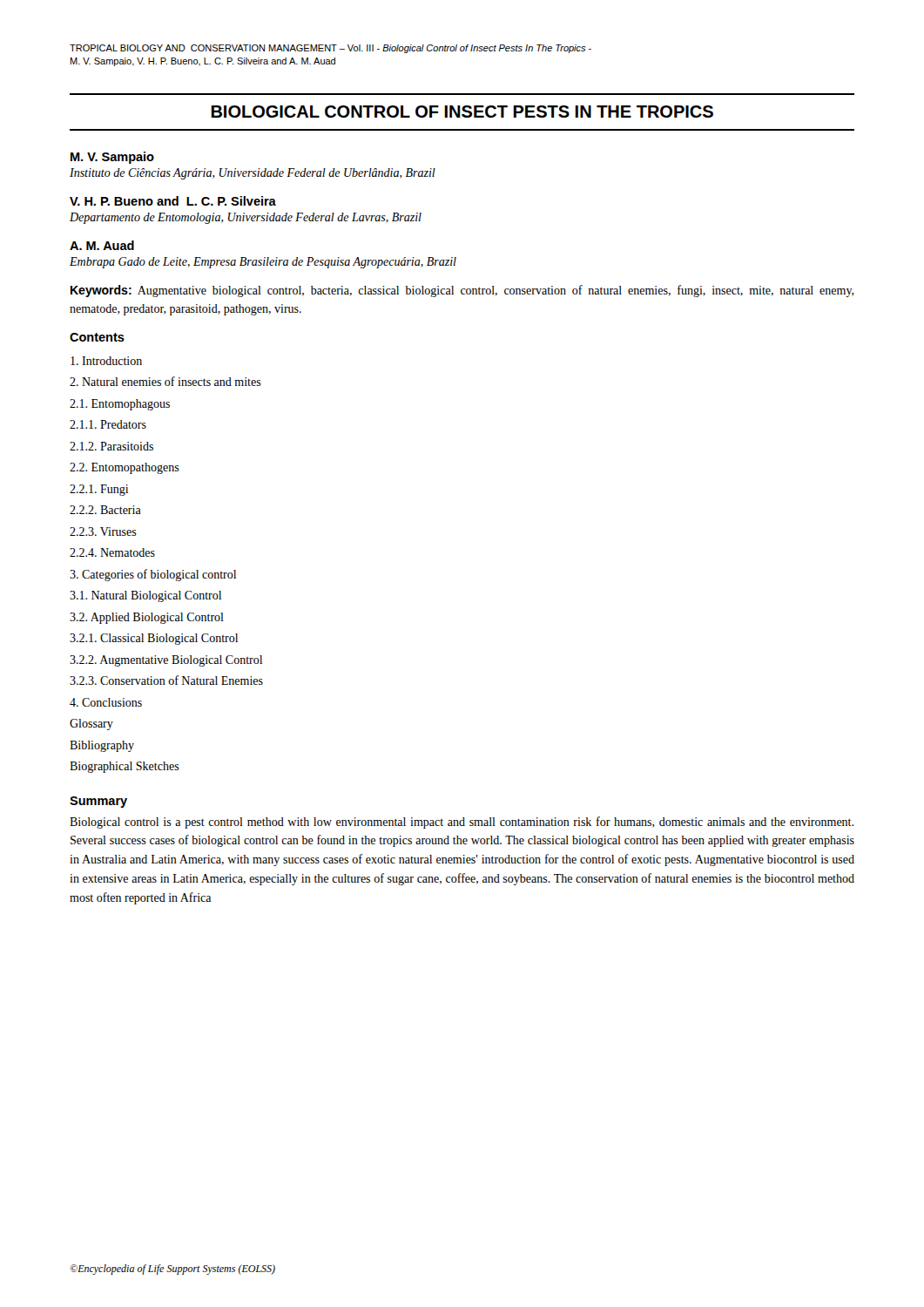The width and height of the screenshot is (924, 1307).
Task: Point to "3. Categories of biological control"
Action: (x=153, y=575)
